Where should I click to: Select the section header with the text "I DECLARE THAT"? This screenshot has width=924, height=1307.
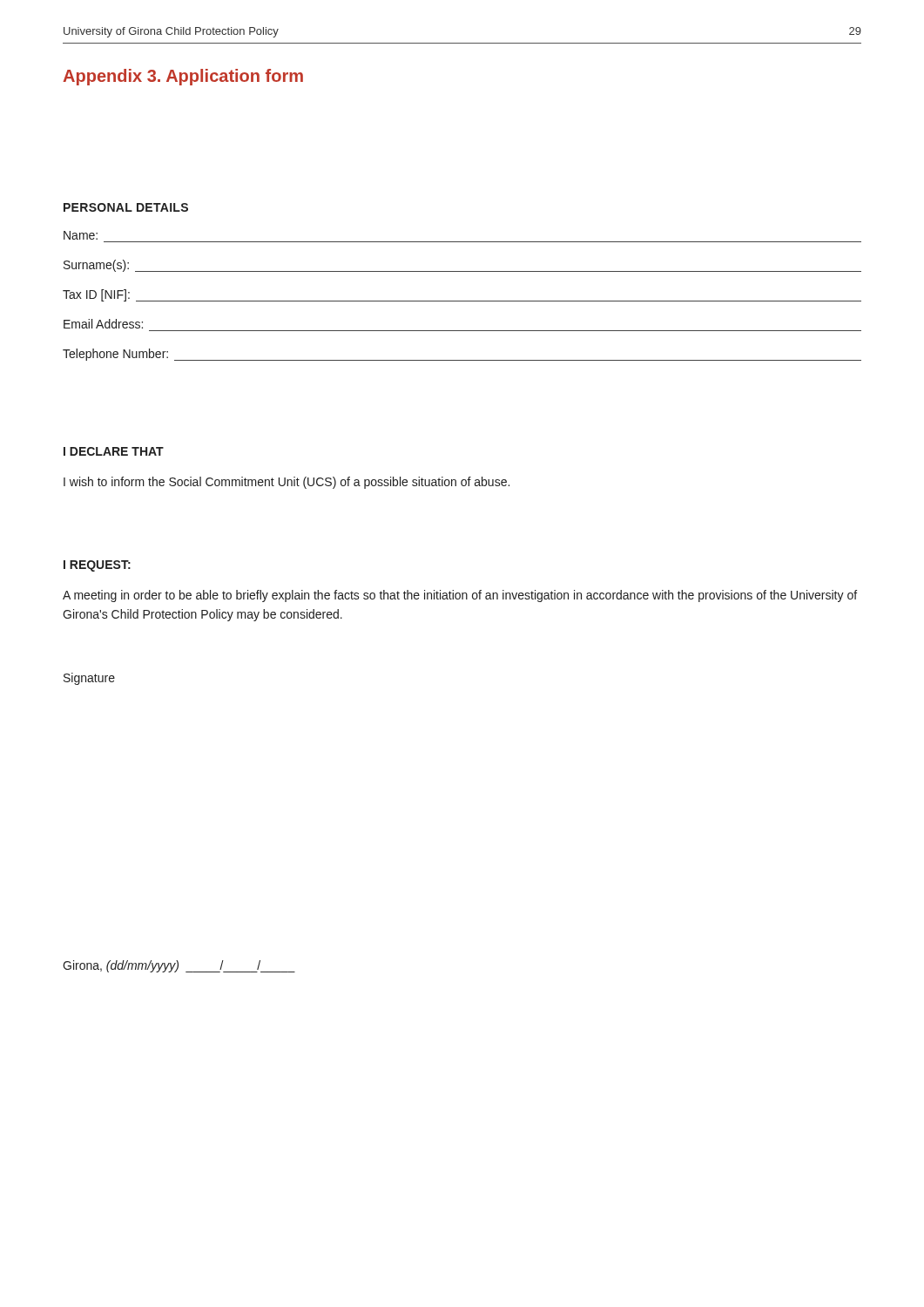click(113, 451)
